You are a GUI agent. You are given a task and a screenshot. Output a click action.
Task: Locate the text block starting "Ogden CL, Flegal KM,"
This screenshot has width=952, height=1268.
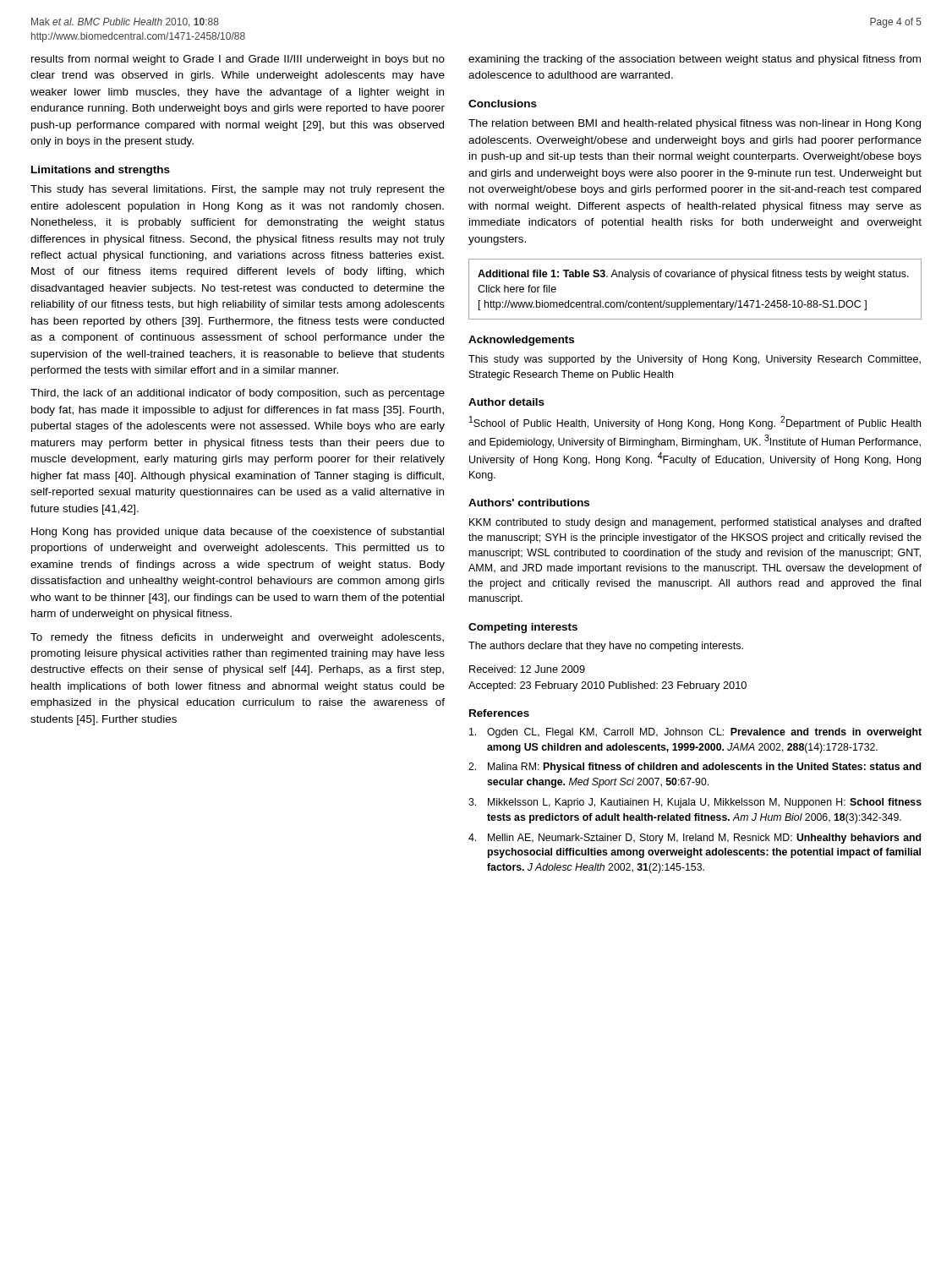[695, 740]
